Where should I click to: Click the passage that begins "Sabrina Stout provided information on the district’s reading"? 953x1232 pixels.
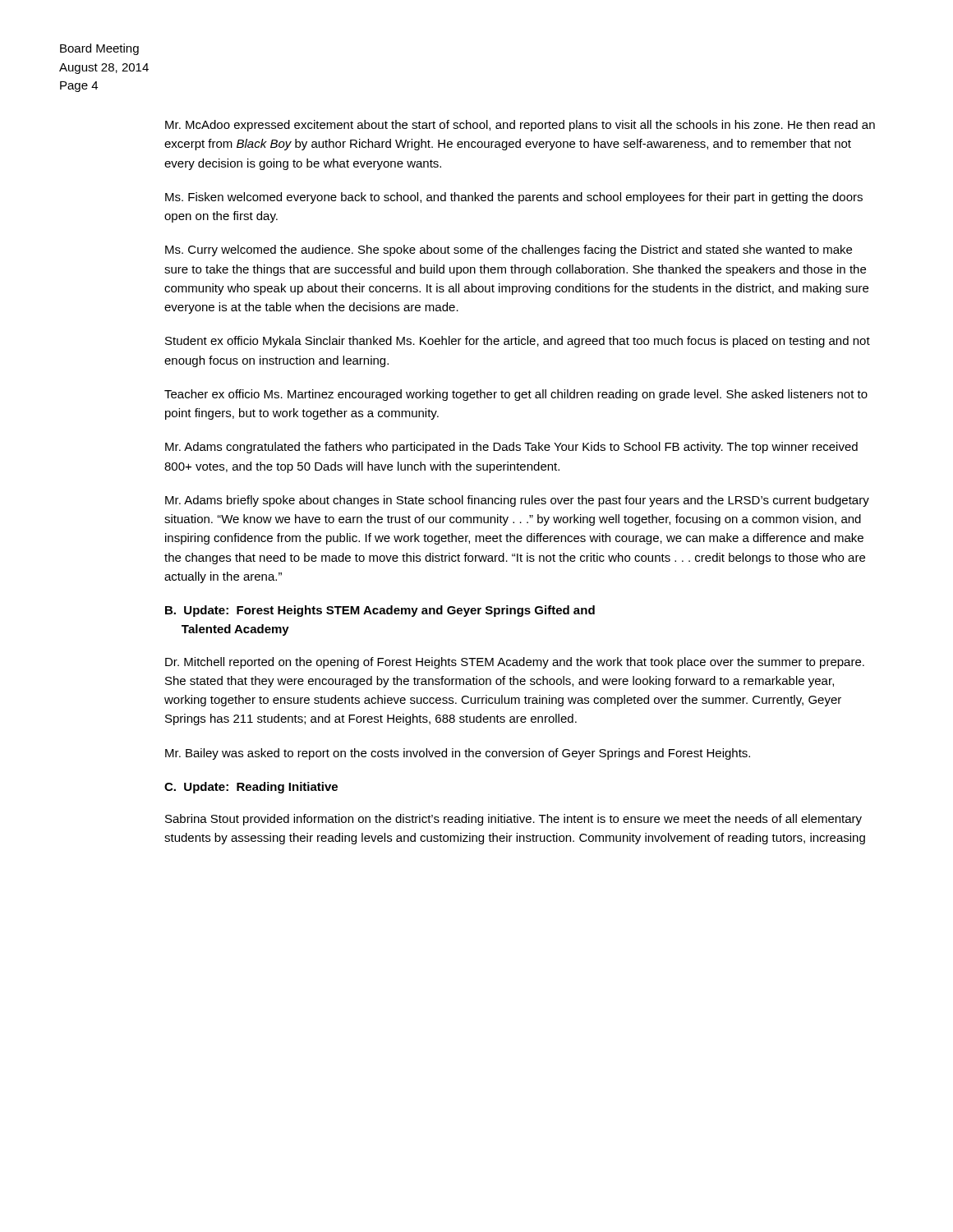tap(515, 828)
